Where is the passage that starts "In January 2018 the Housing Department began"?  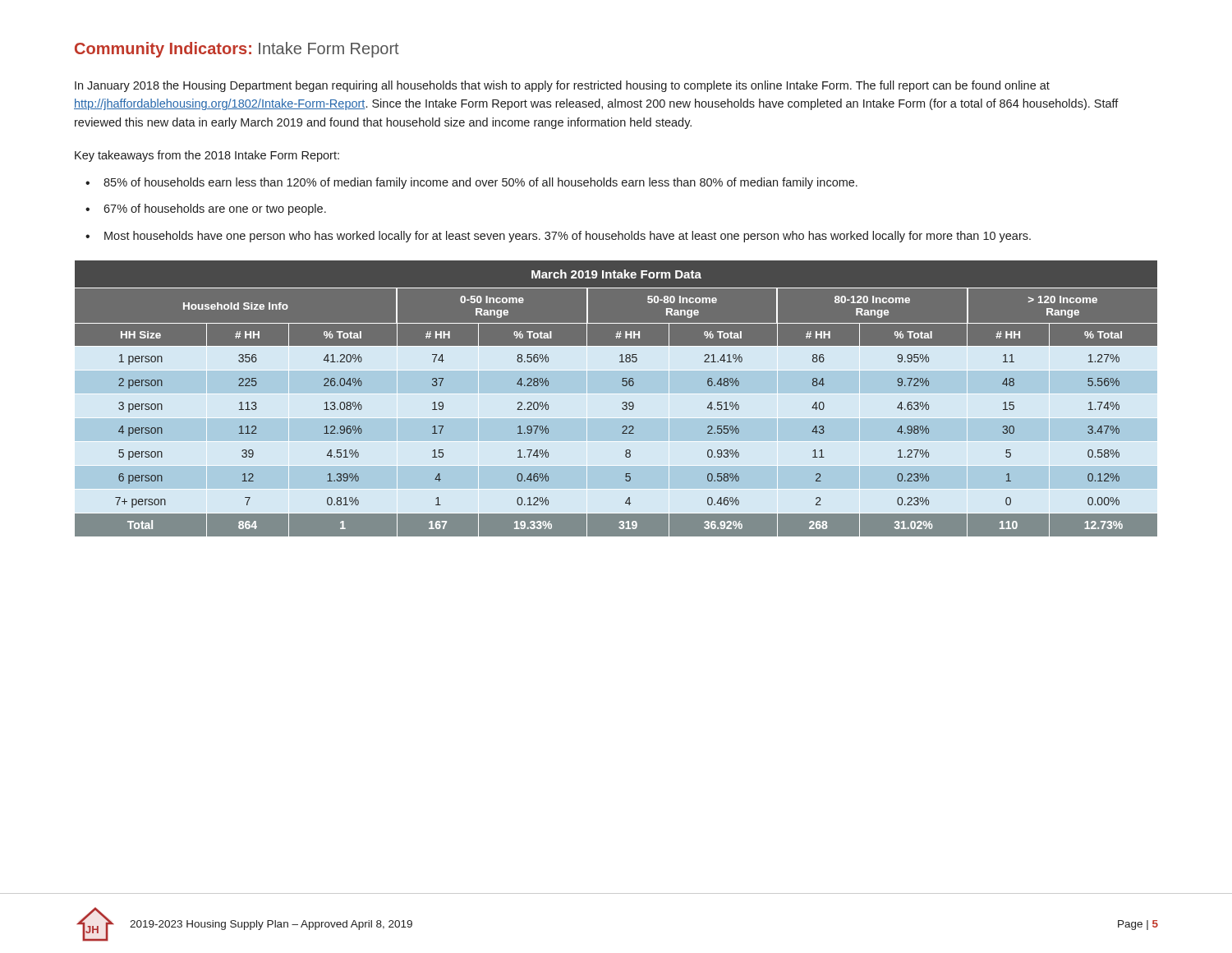coord(596,104)
